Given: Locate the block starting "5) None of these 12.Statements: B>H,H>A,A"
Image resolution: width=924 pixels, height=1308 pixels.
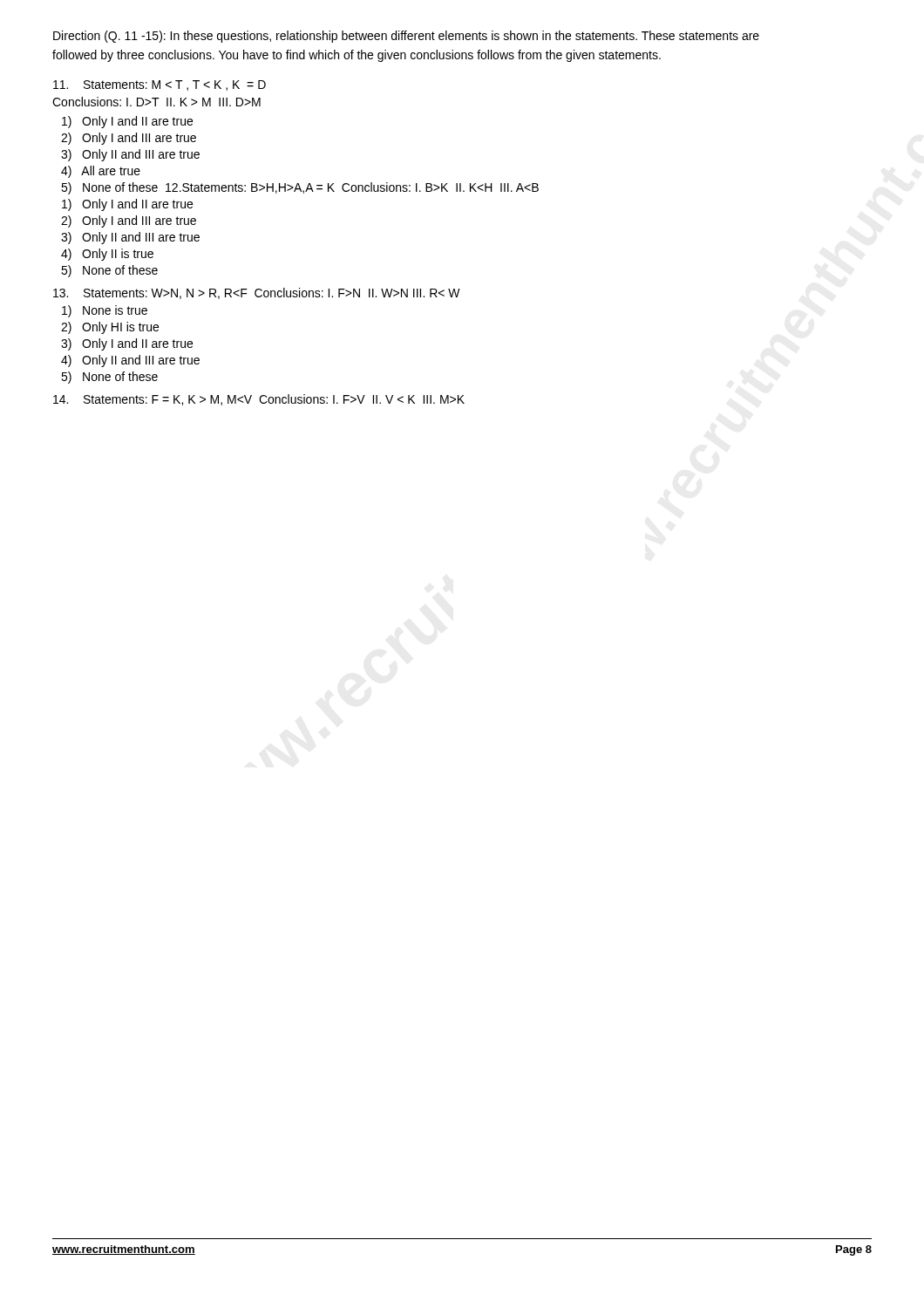Looking at the screenshot, I should coord(300,187).
